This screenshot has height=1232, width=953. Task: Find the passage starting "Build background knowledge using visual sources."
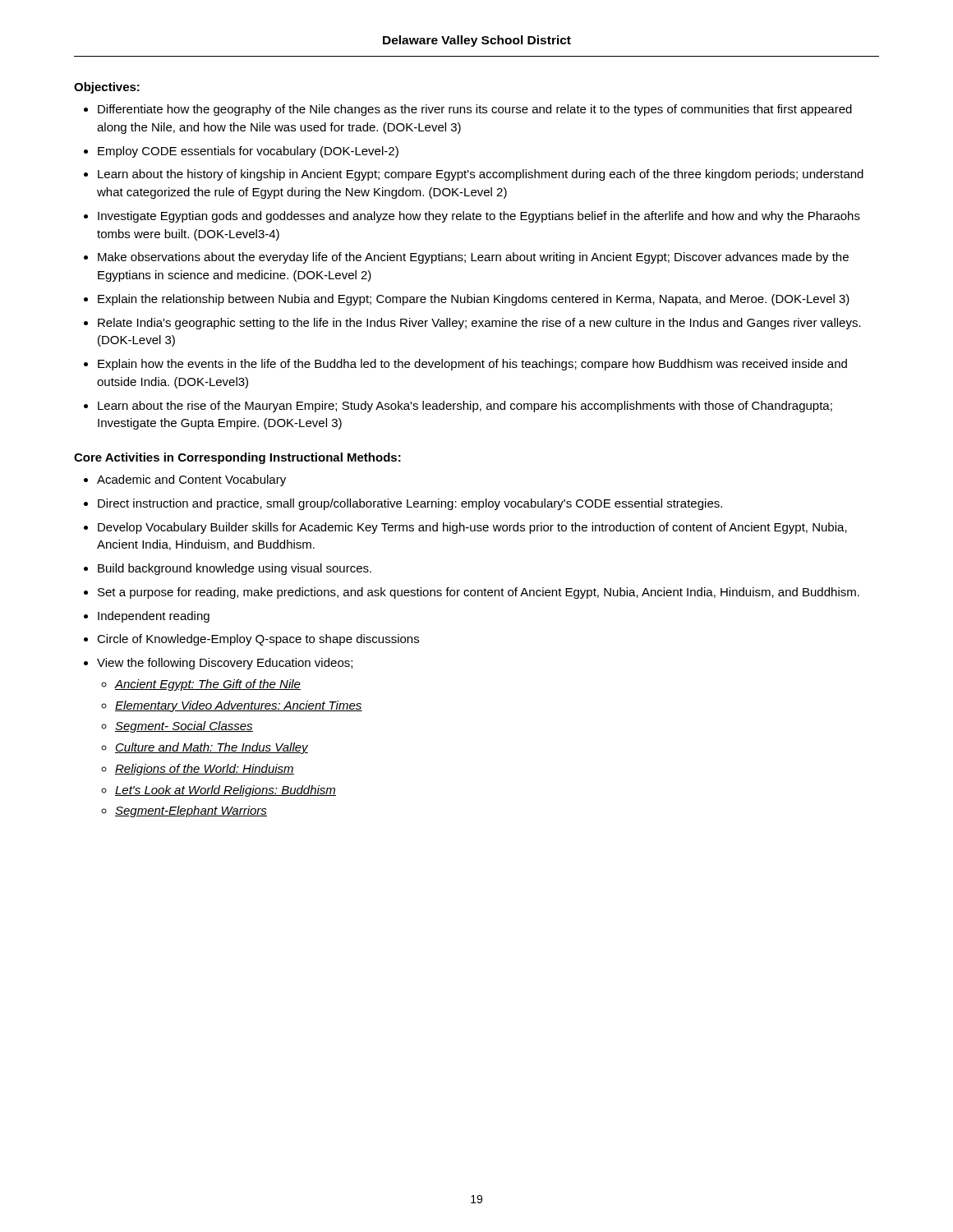coord(235,568)
